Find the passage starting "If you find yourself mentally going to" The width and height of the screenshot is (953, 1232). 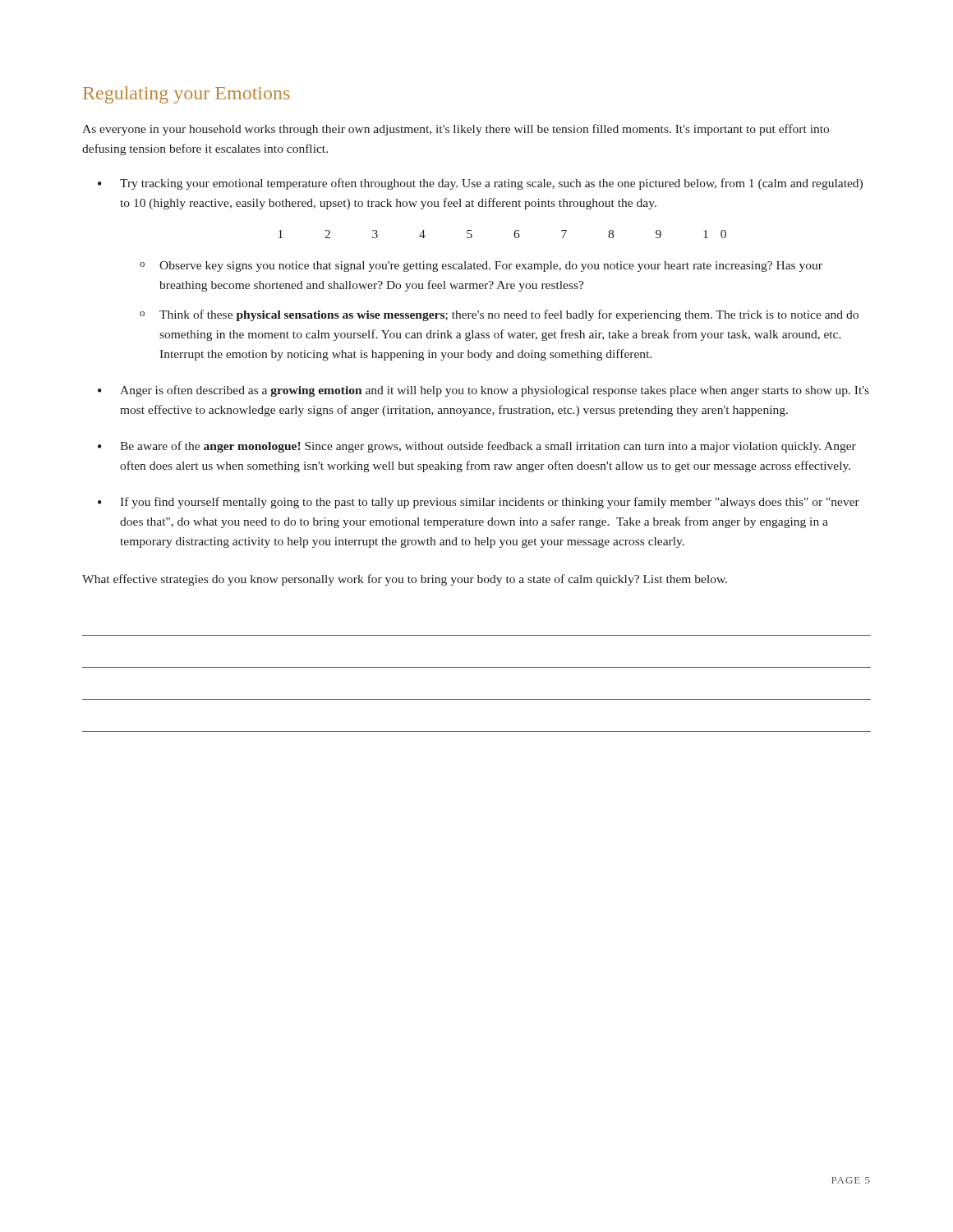[484, 522]
